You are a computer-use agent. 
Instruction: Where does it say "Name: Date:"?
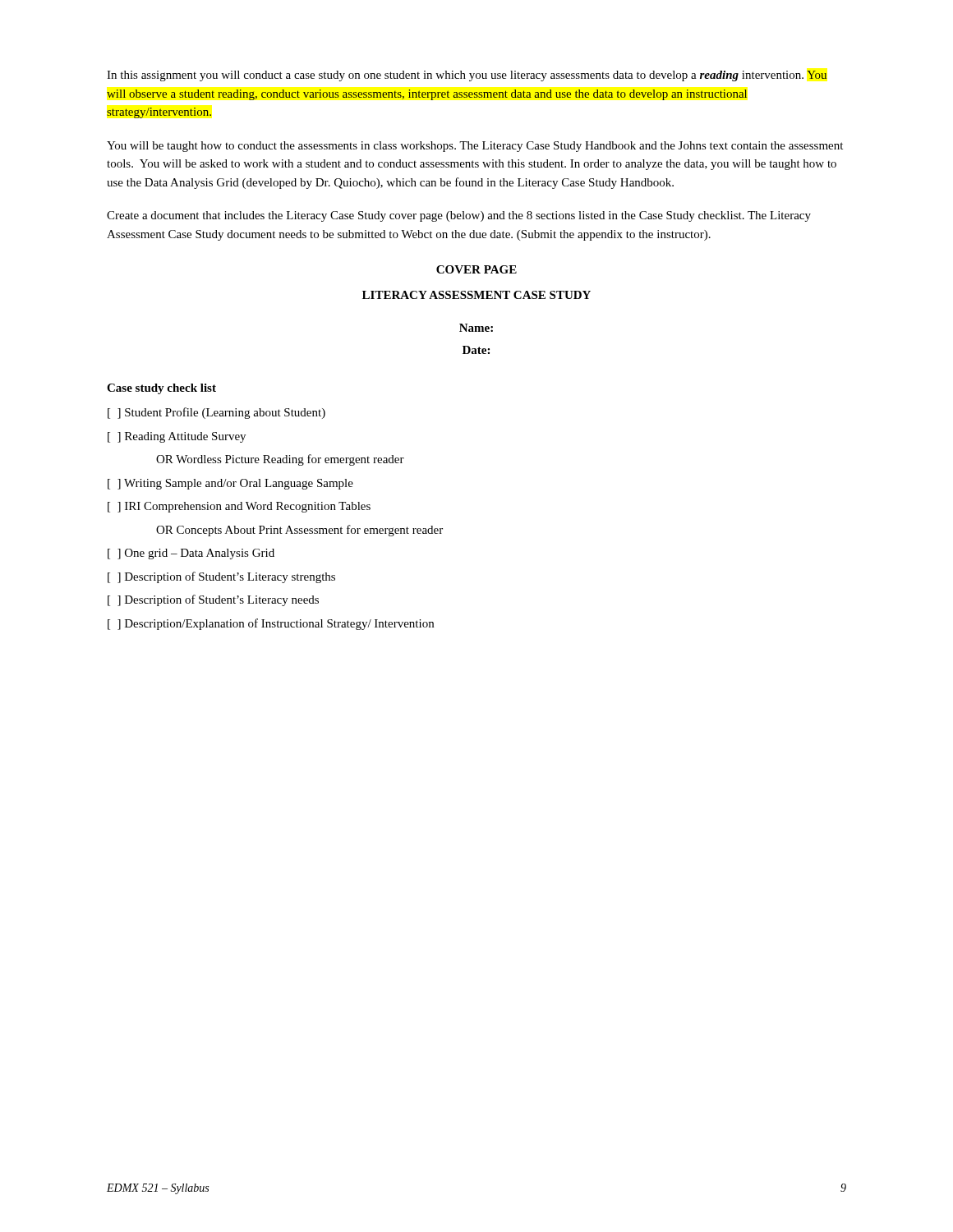[476, 339]
